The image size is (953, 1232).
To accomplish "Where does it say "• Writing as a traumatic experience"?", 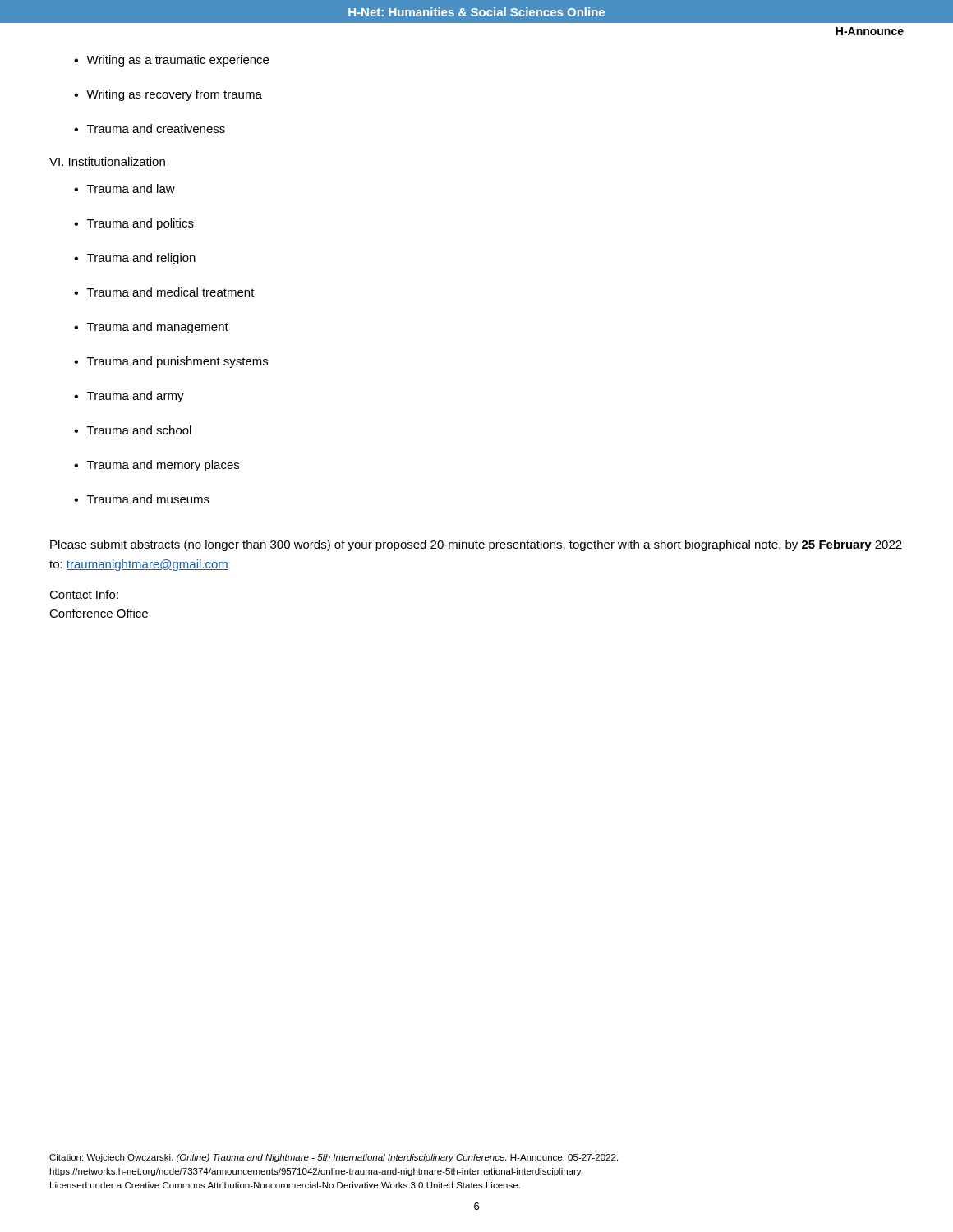I will tap(172, 61).
